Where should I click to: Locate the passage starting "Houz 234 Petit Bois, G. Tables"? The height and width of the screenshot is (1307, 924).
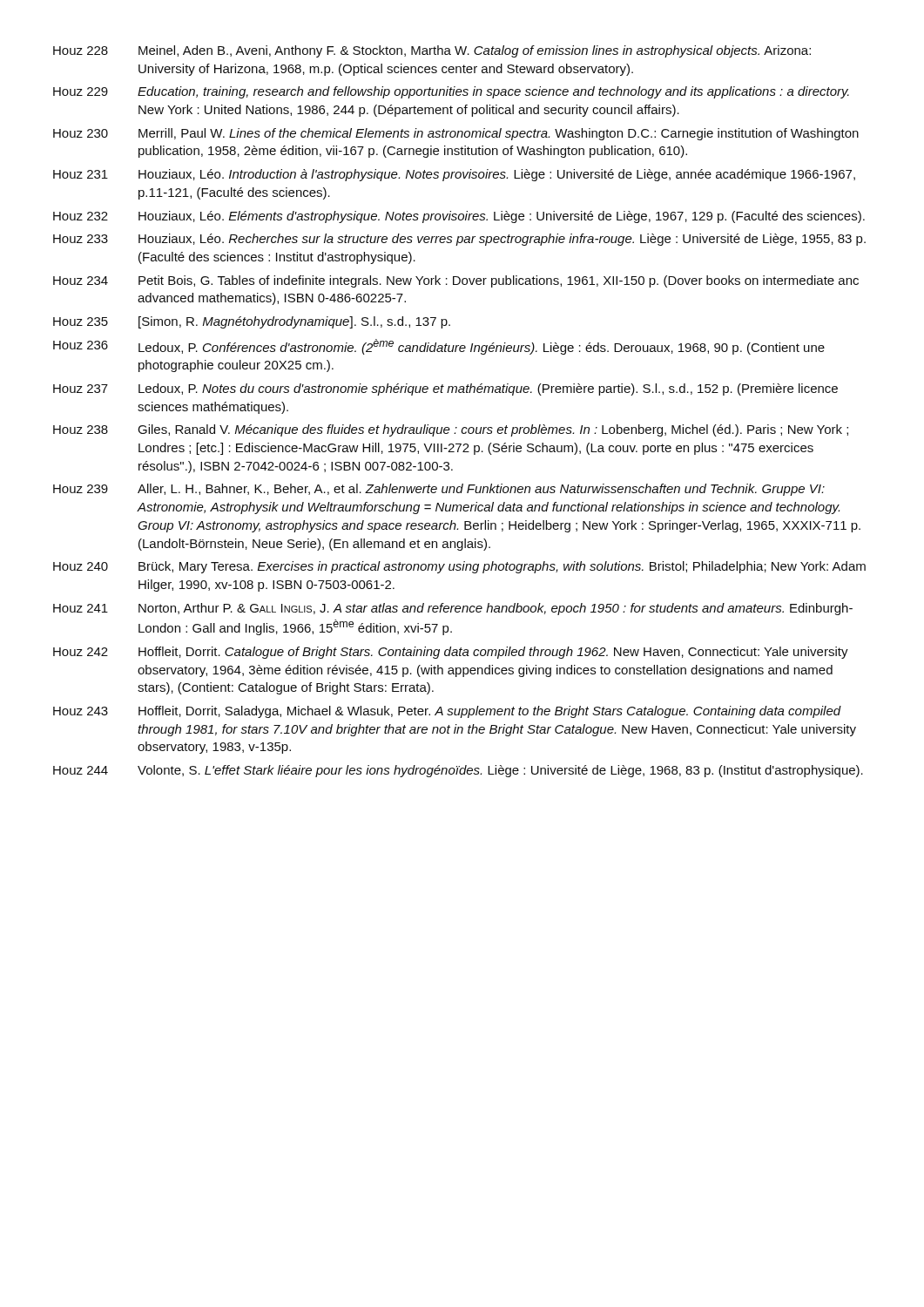pyautogui.click(x=462, y=290)
